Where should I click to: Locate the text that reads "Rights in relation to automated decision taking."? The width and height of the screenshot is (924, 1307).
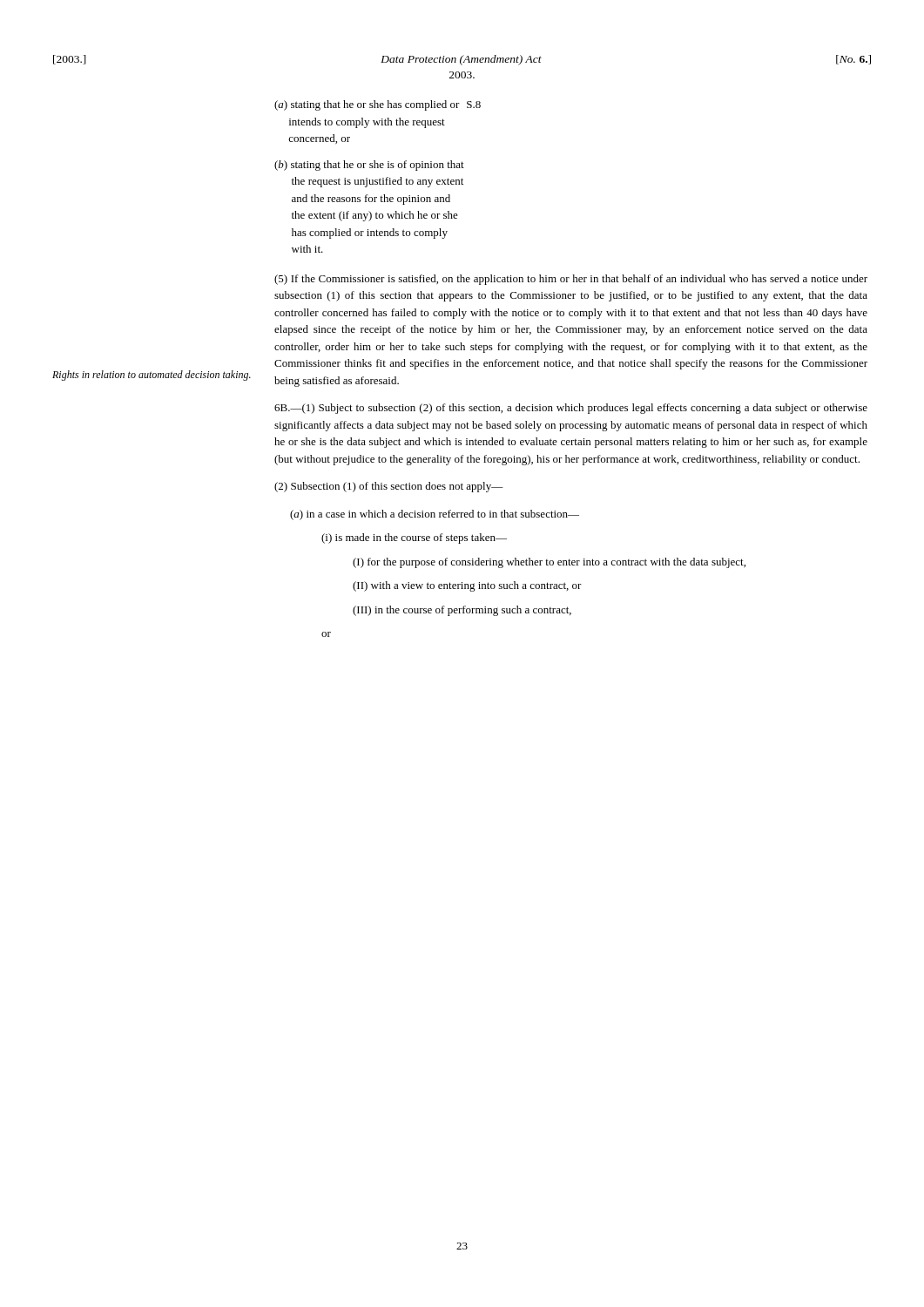click(x=152, y=375)
